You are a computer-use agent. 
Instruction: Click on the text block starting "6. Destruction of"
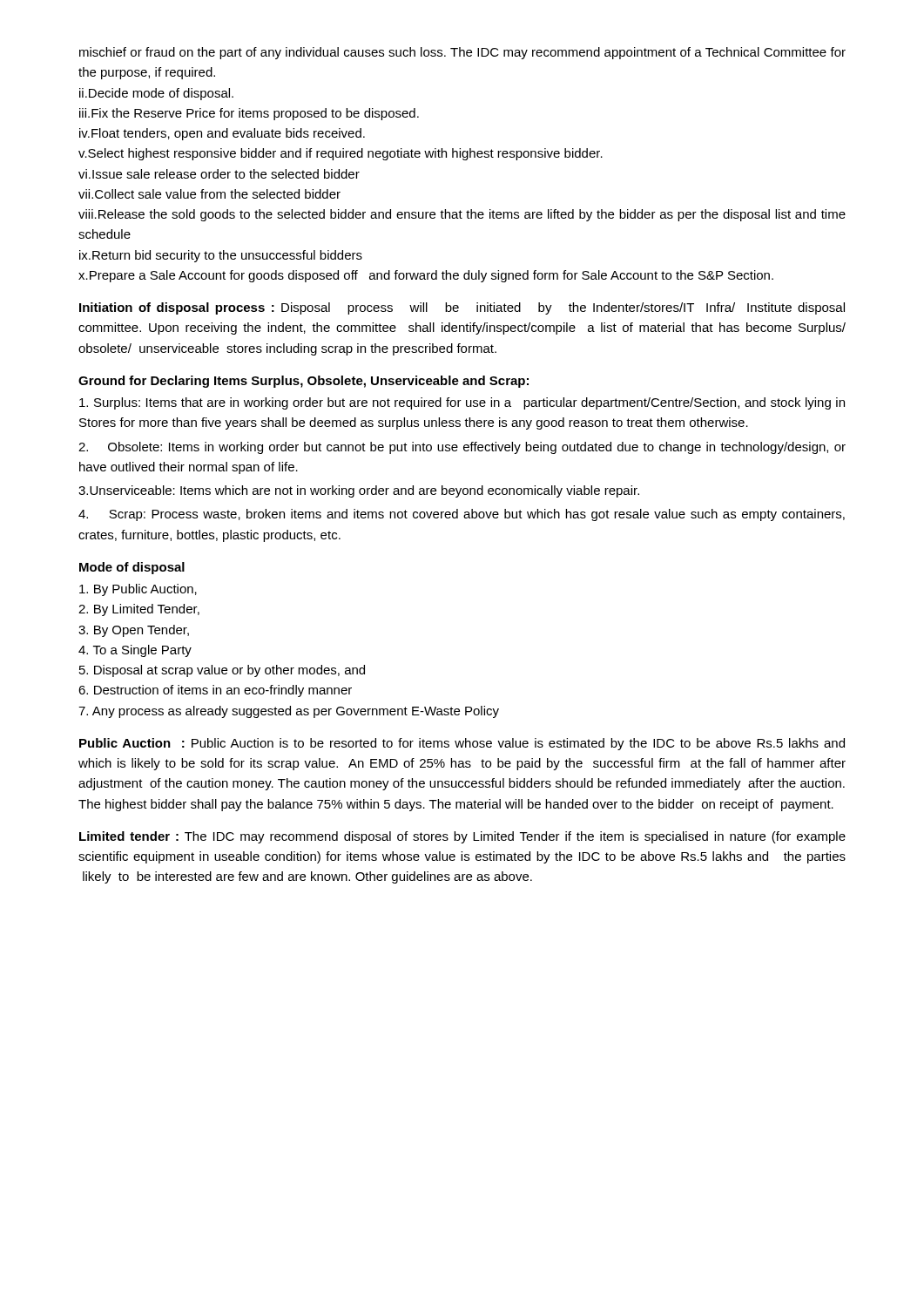(x=215, y=690)
